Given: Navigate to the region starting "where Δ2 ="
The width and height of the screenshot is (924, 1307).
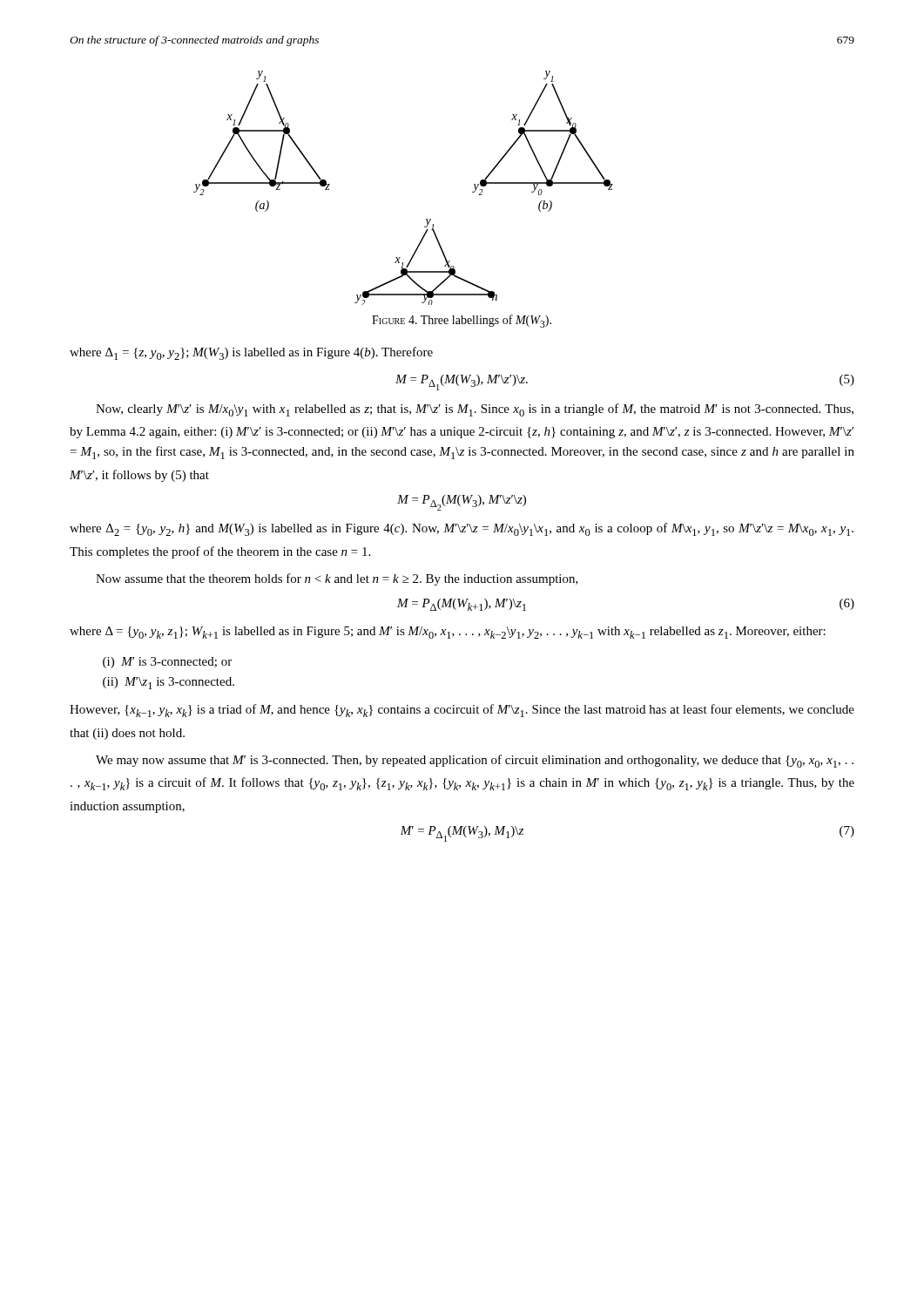Looking at the screenshot, I should click(x=462, y=540).
